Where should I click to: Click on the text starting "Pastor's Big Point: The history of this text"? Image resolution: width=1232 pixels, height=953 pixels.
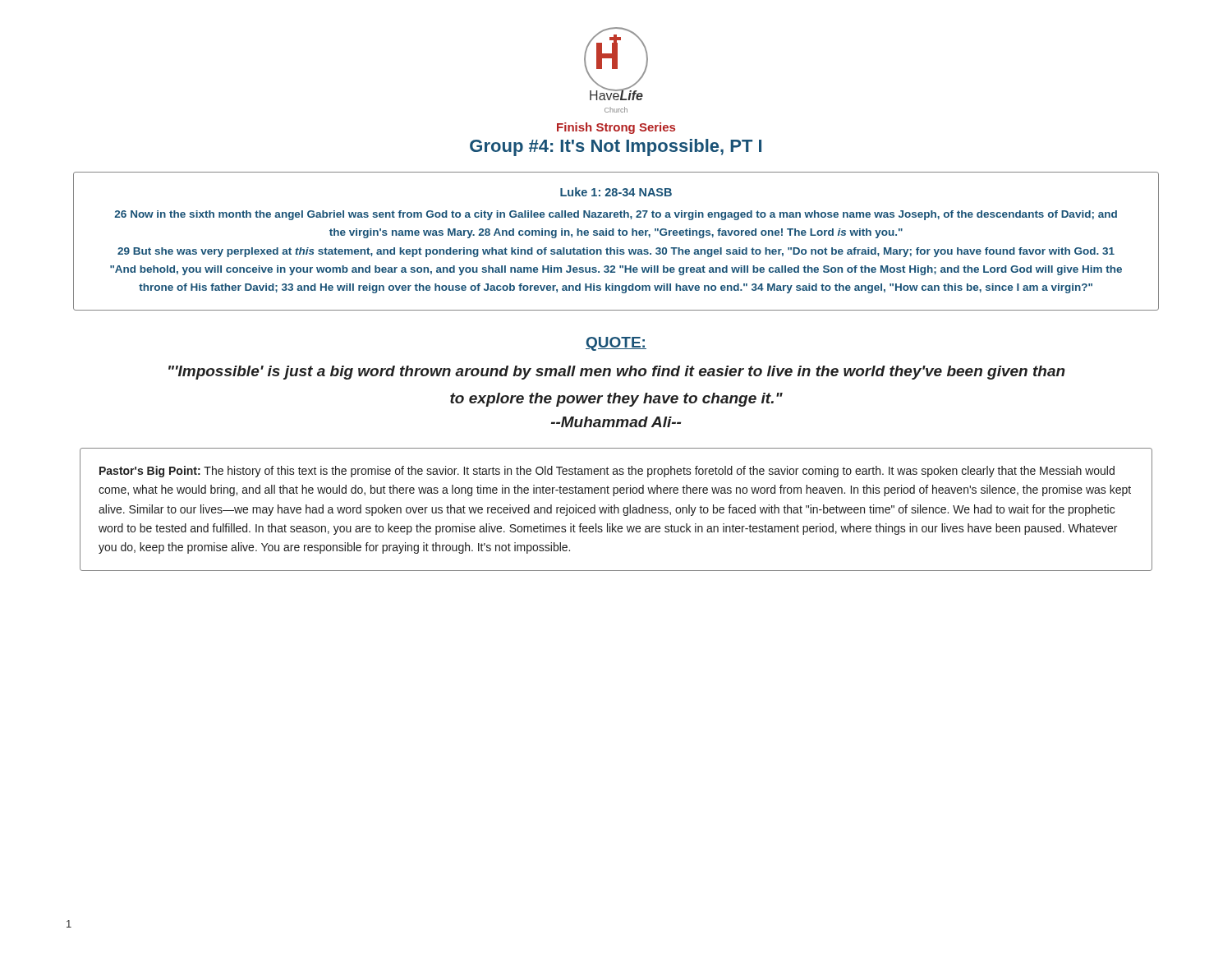click(616, 509)
